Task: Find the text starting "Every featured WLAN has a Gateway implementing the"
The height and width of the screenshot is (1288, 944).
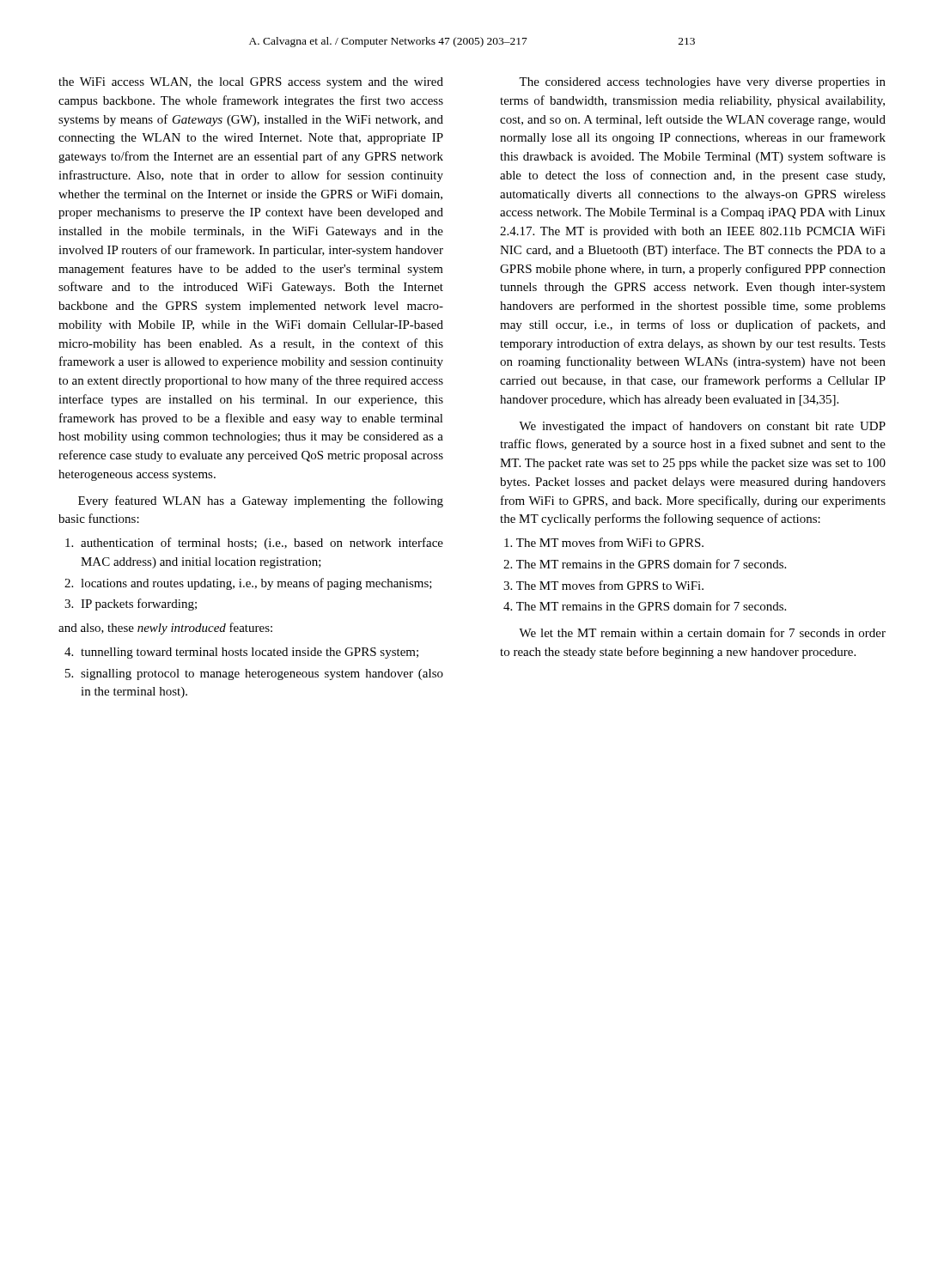Action: tap(251, 510)
